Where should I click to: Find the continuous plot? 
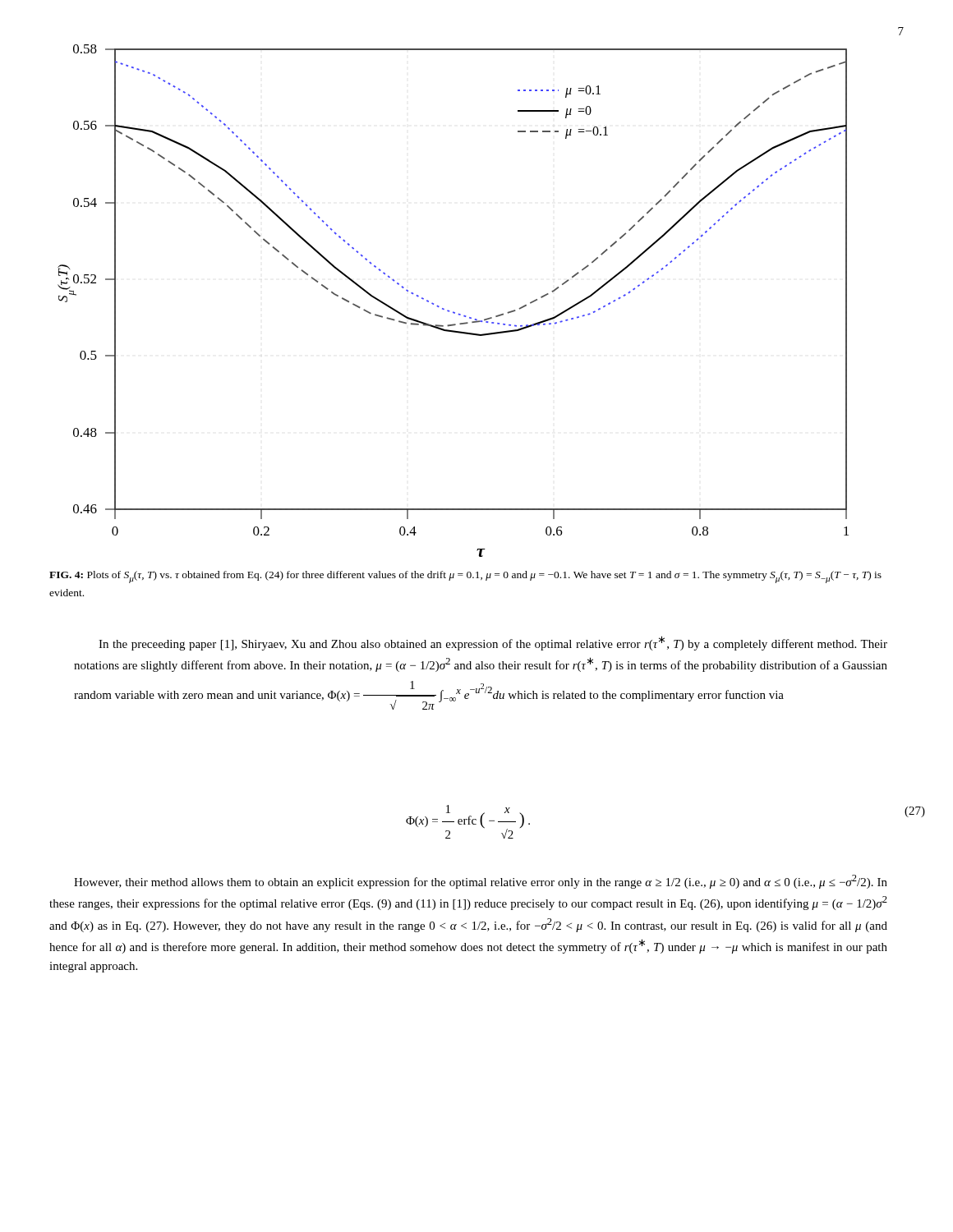(x=468, y=297)
